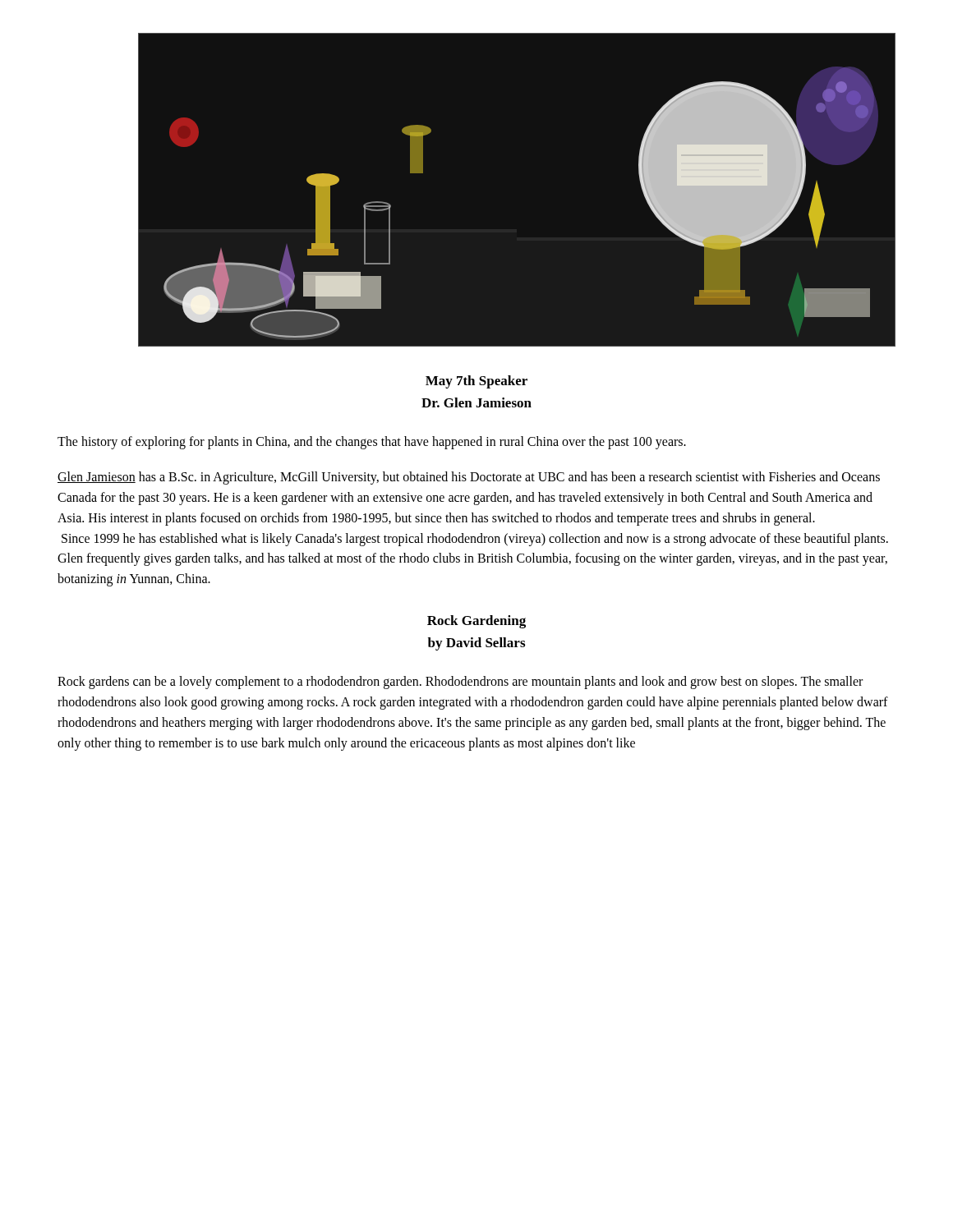Screen dimensions: 1232x953
Task: Find the photo
Action: click(476, 190)
